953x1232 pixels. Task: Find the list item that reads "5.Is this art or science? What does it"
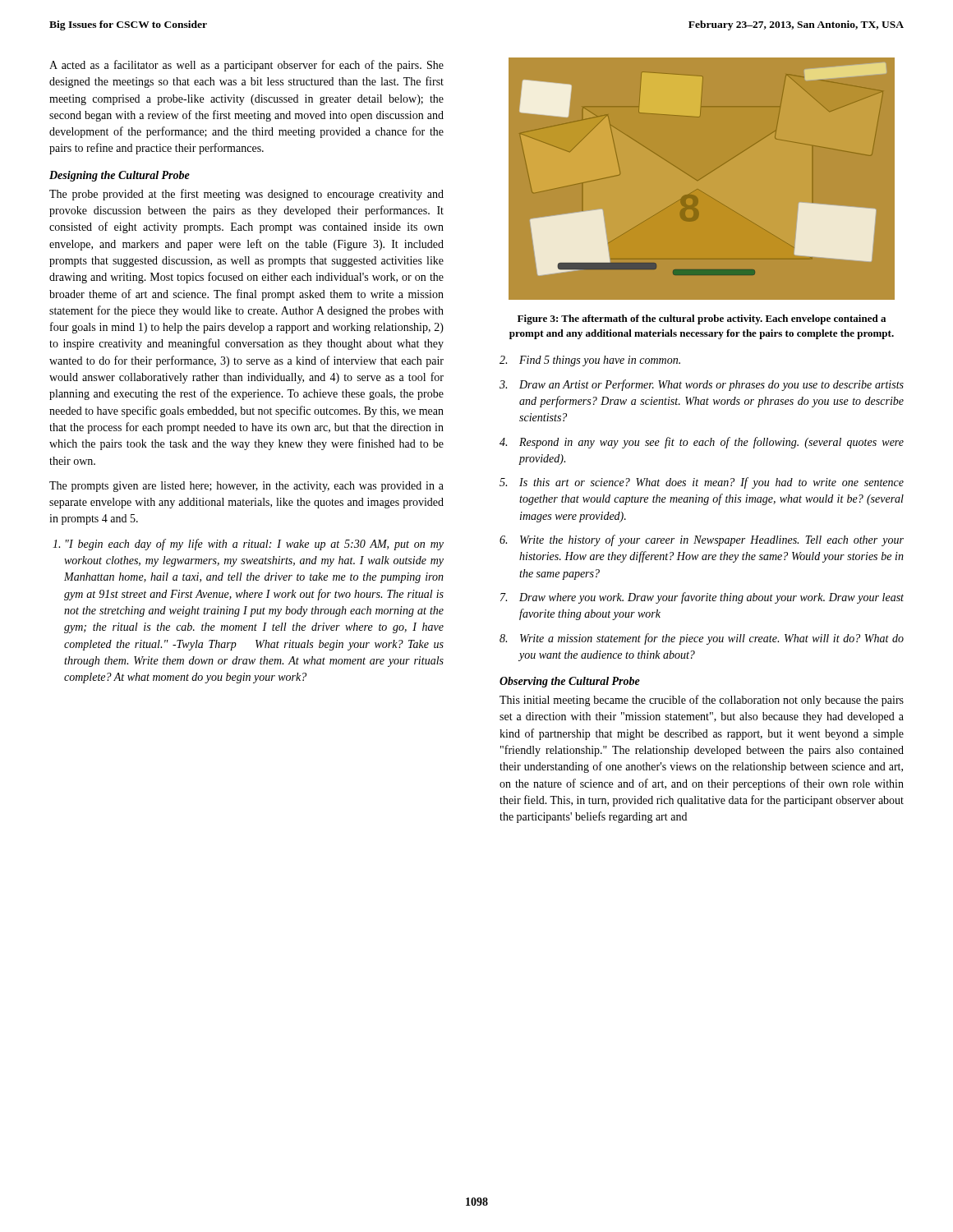click(x=702, y=500)
